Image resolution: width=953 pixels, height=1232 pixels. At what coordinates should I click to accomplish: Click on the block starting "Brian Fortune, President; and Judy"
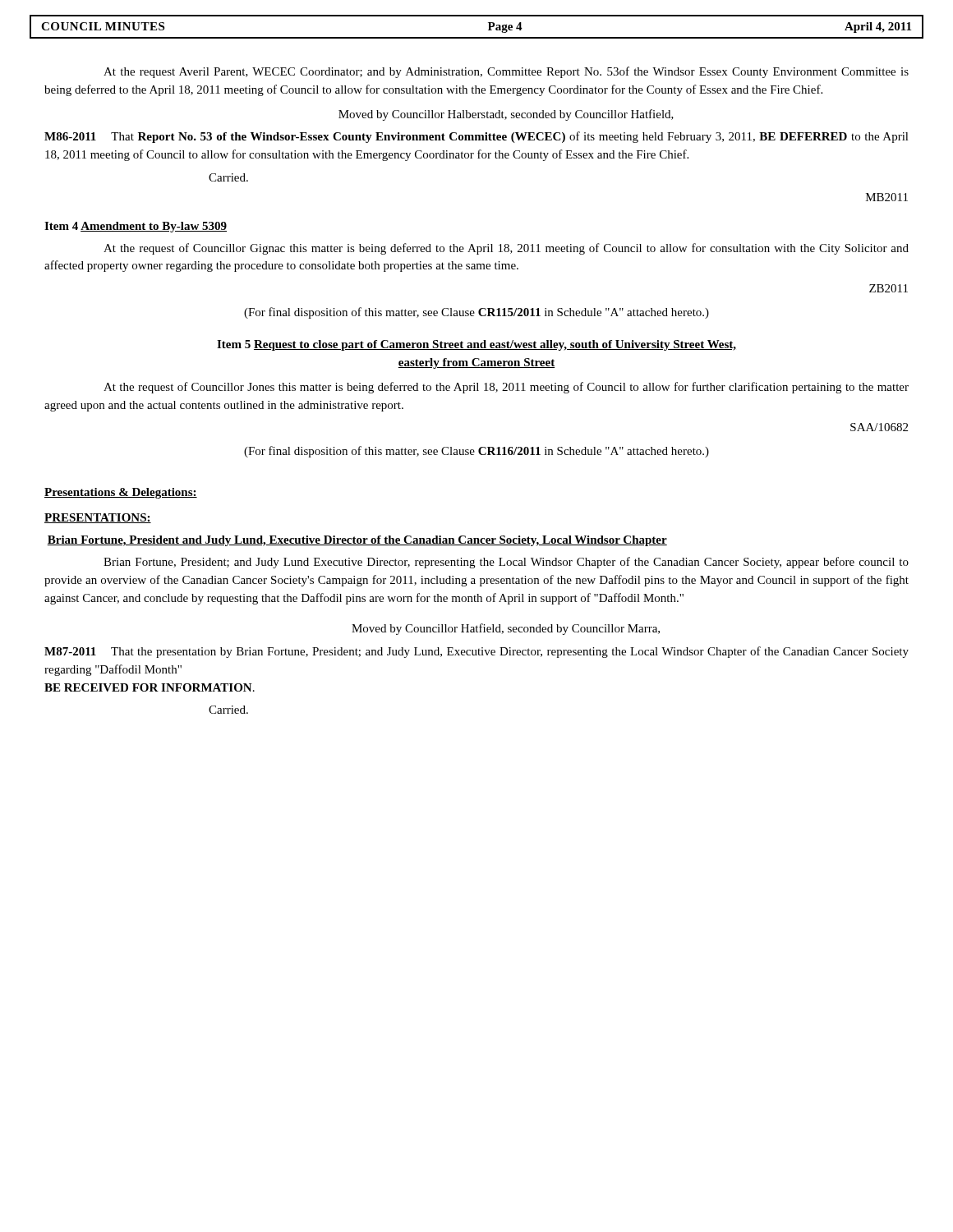[476, 580]
